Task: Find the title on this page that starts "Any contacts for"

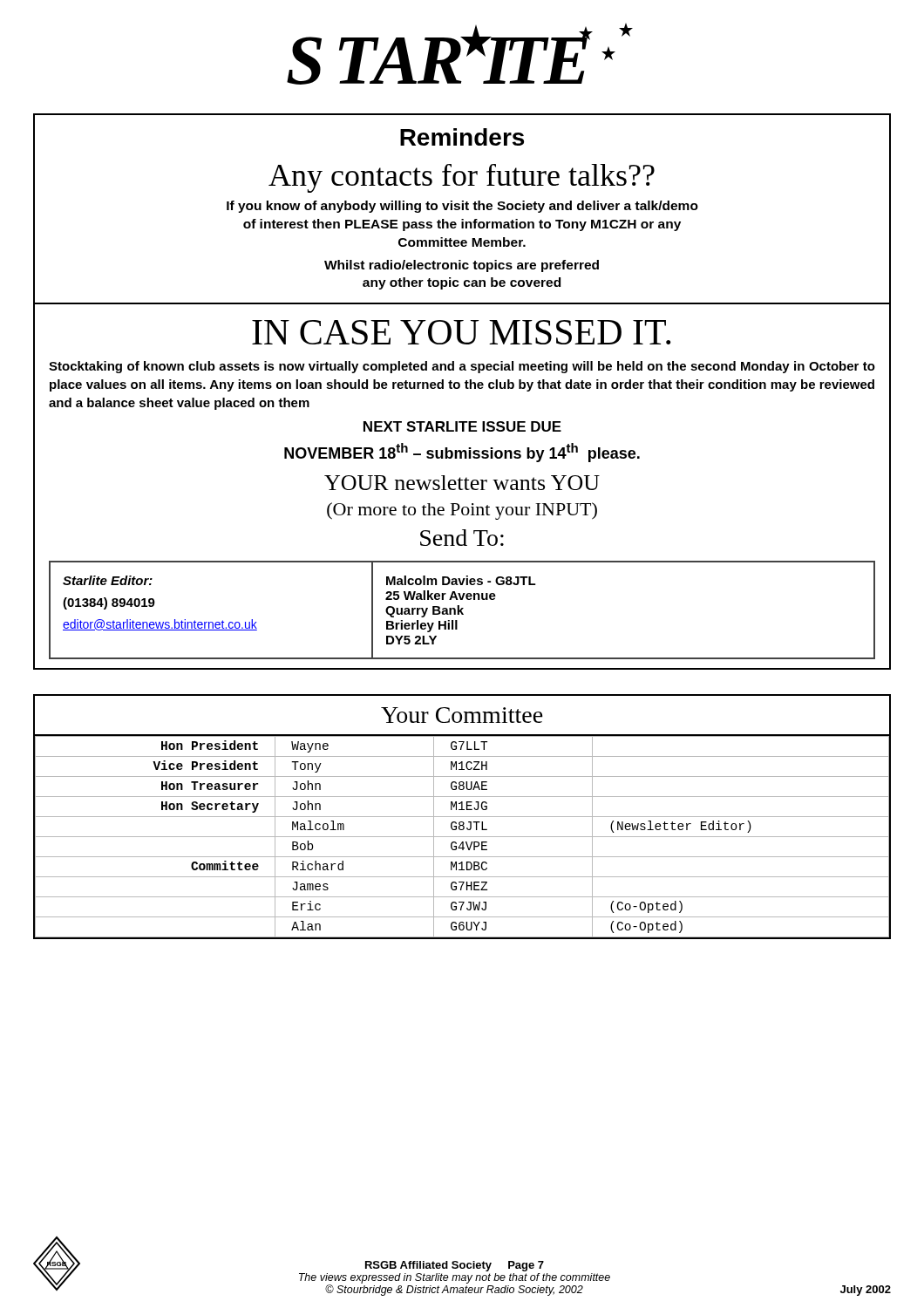Action: [x=462, y=175]
